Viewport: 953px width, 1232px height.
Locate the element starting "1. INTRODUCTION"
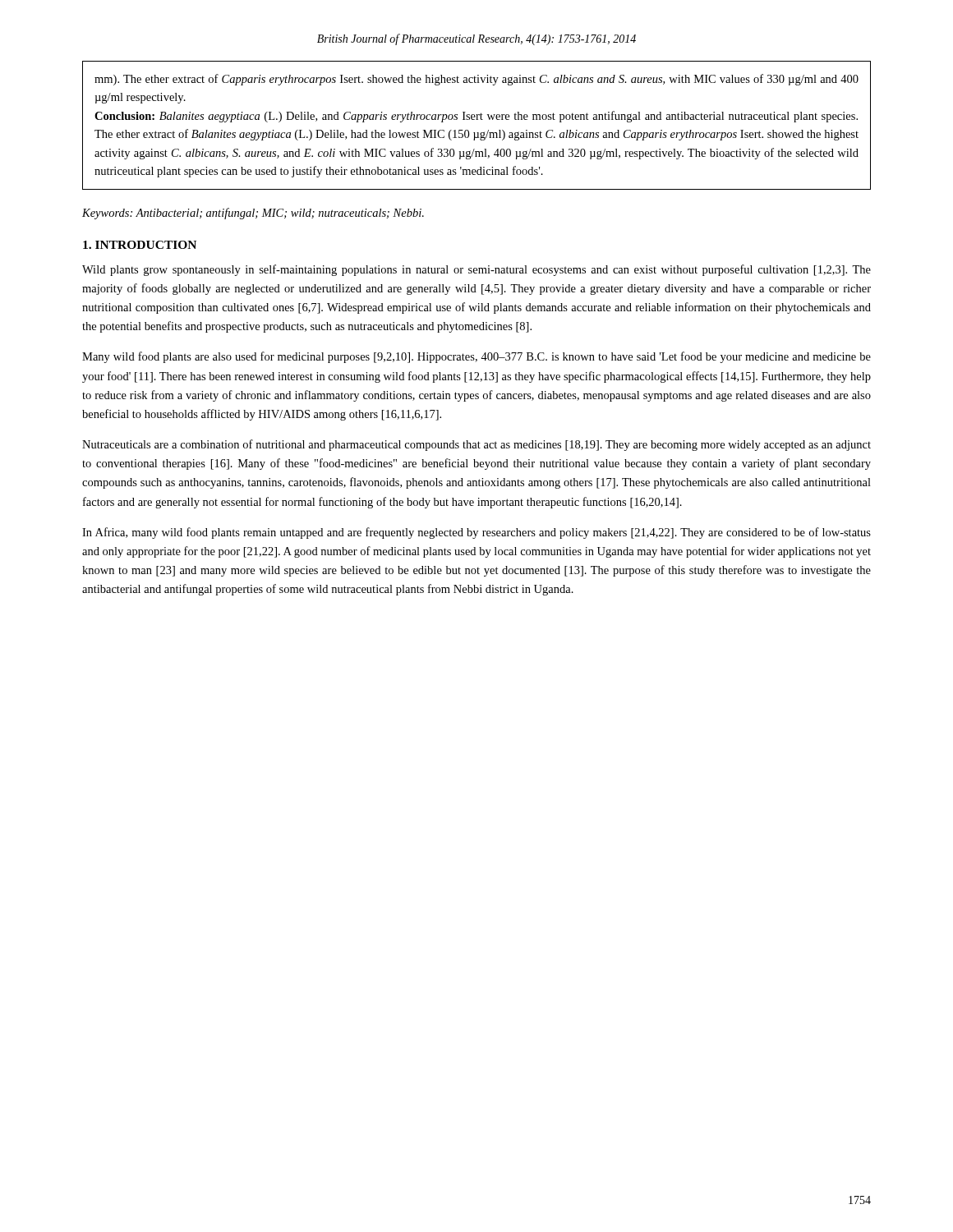pyautogui.click(x=139, y=244)
